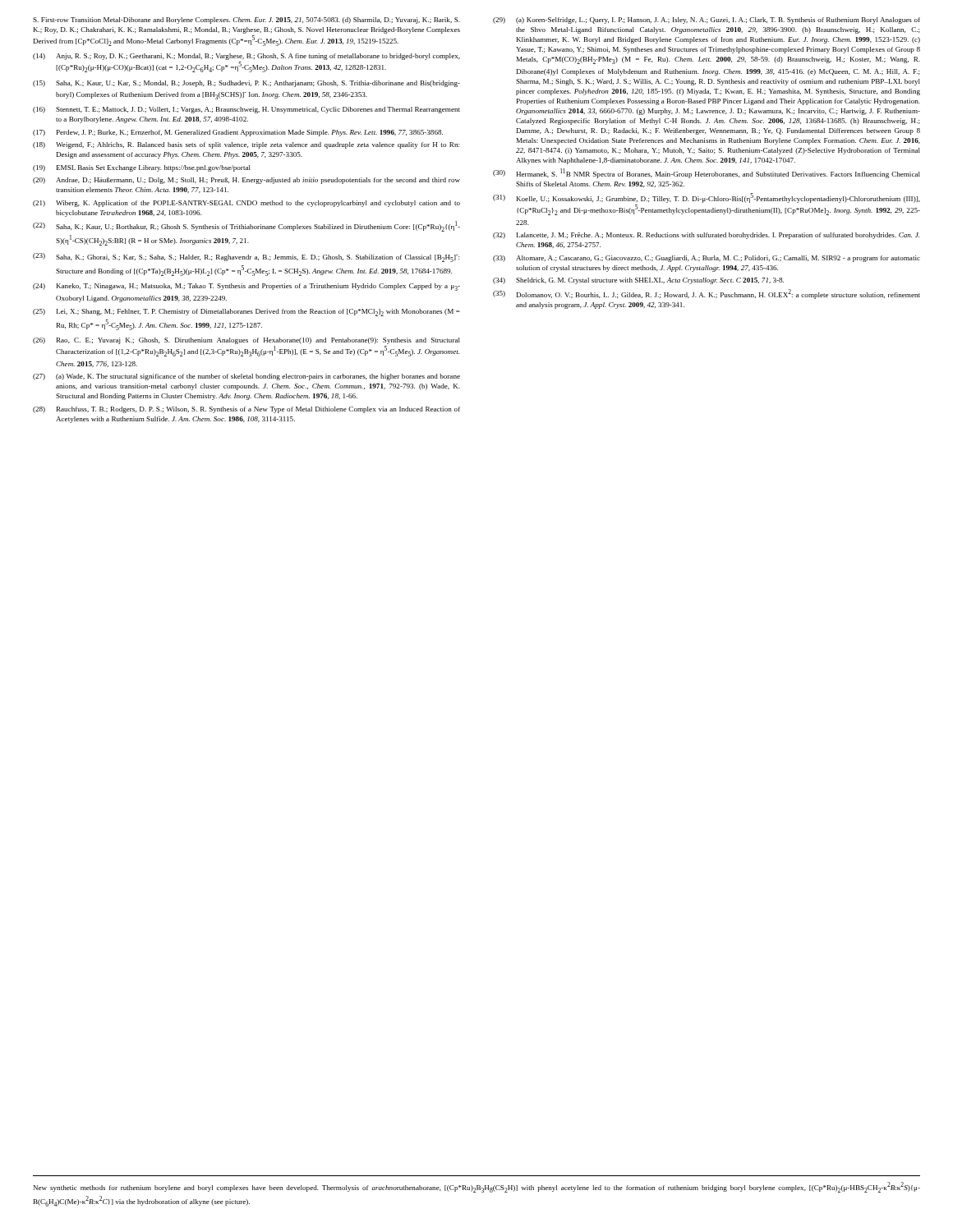This screenshot has height=1232, width=953.
Task: Find the text starting "(15) Saha, K.; Kaur, U.; Kar, S.; Mondal,"
Action: pyautogui.click(x=246, y=90)
